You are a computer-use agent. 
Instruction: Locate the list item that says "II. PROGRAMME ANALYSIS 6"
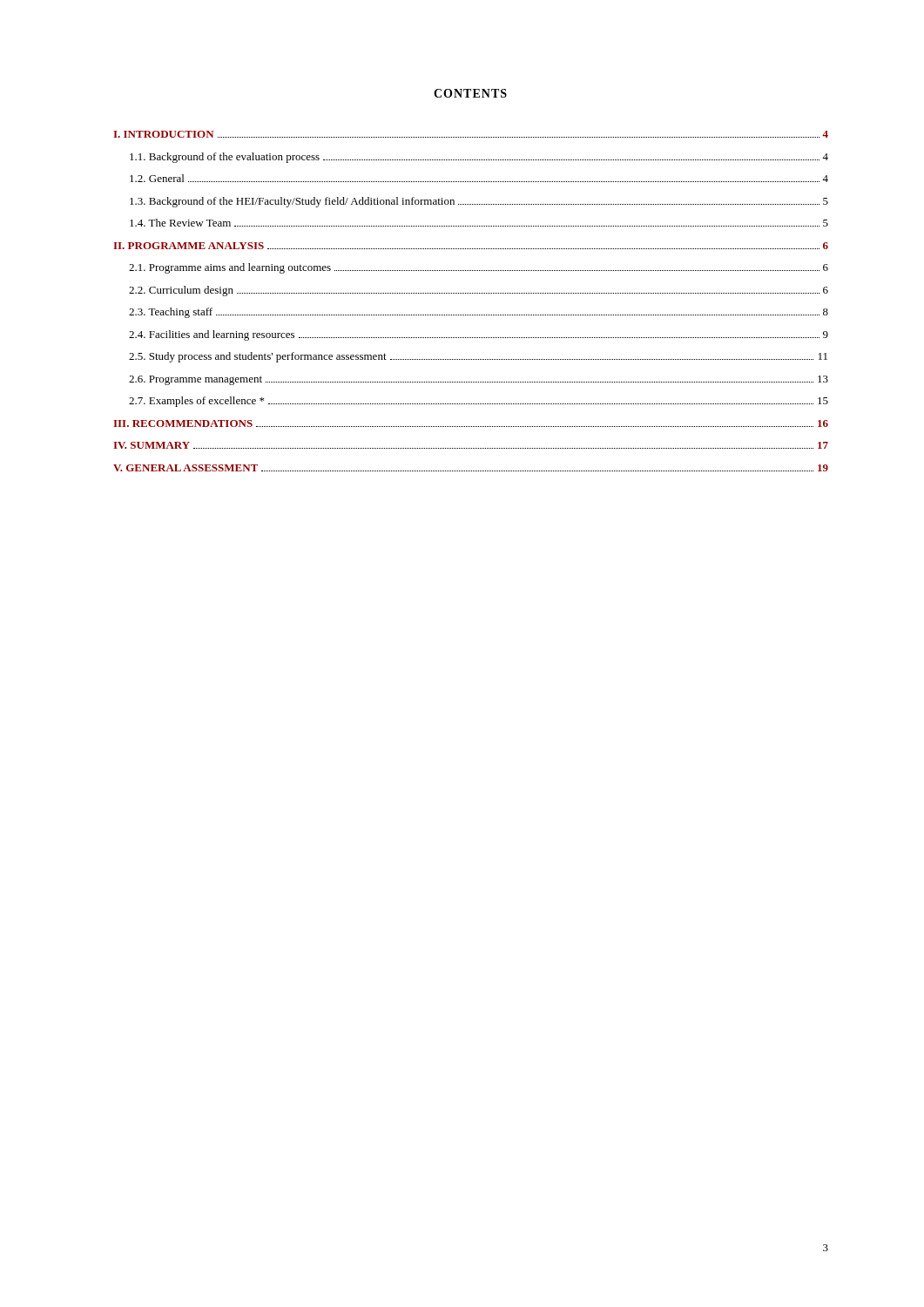click(471, 245)
